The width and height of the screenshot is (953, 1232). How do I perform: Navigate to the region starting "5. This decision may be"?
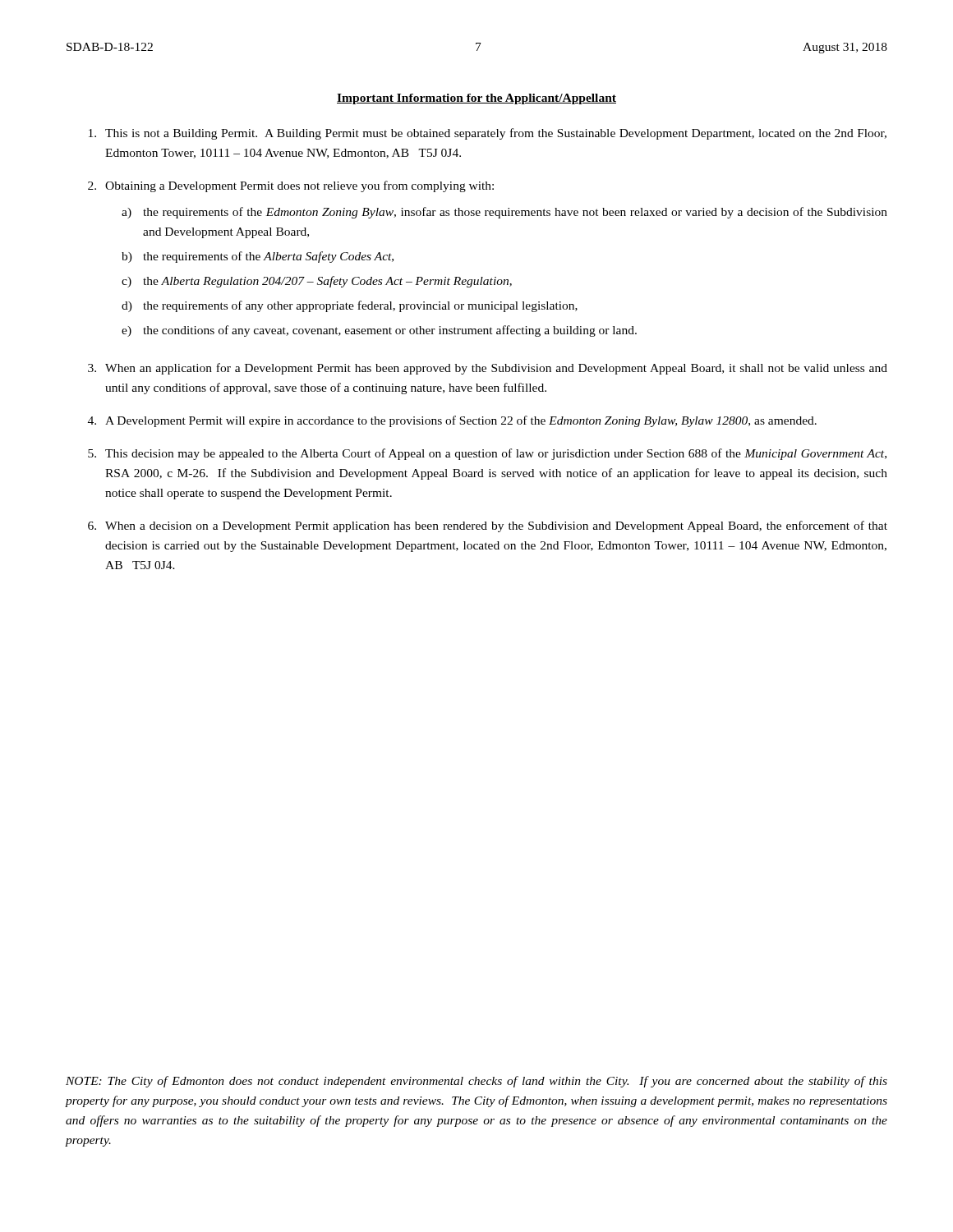coord(476,473)
